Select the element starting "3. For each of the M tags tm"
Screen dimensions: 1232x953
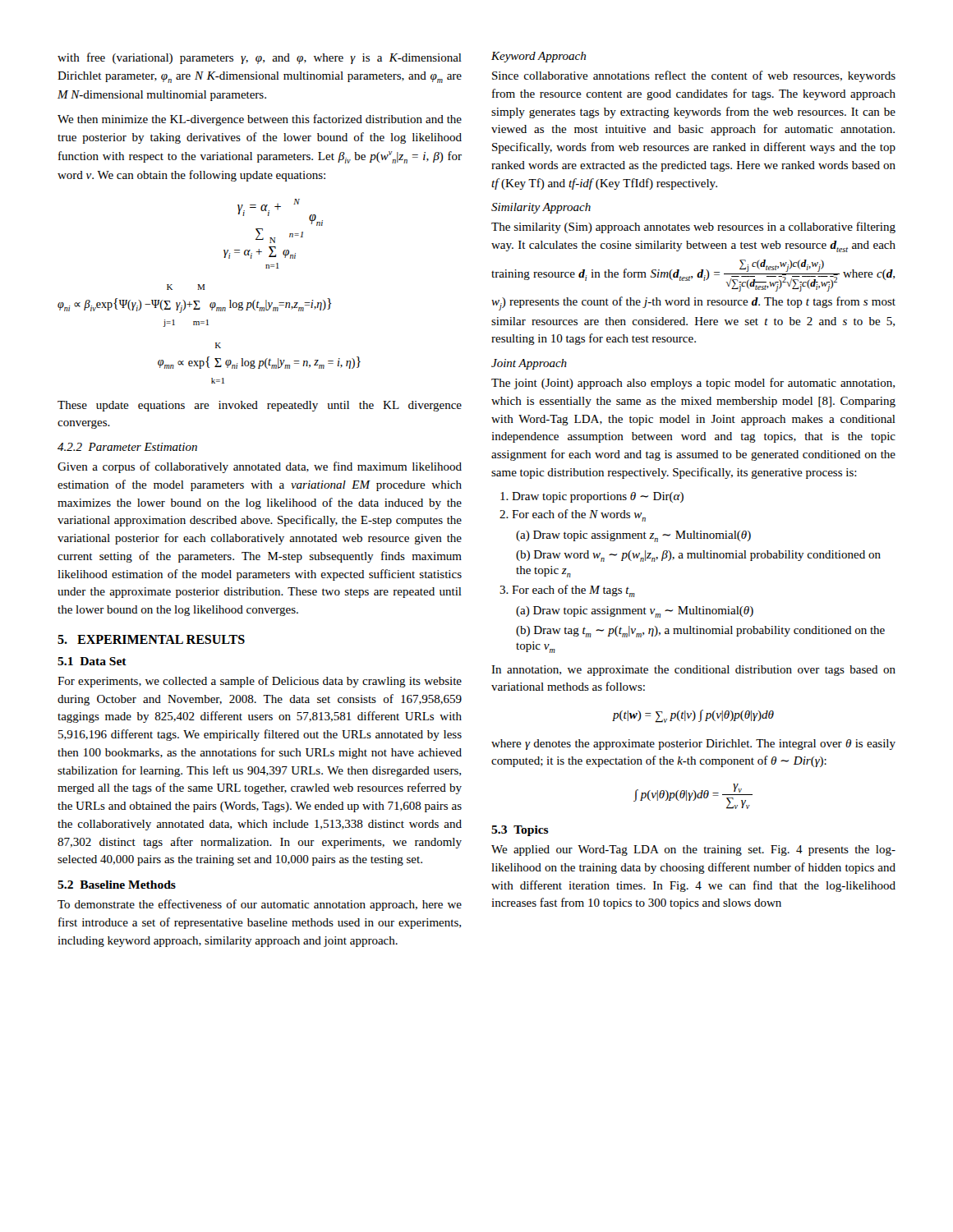[x=567, y=591]
